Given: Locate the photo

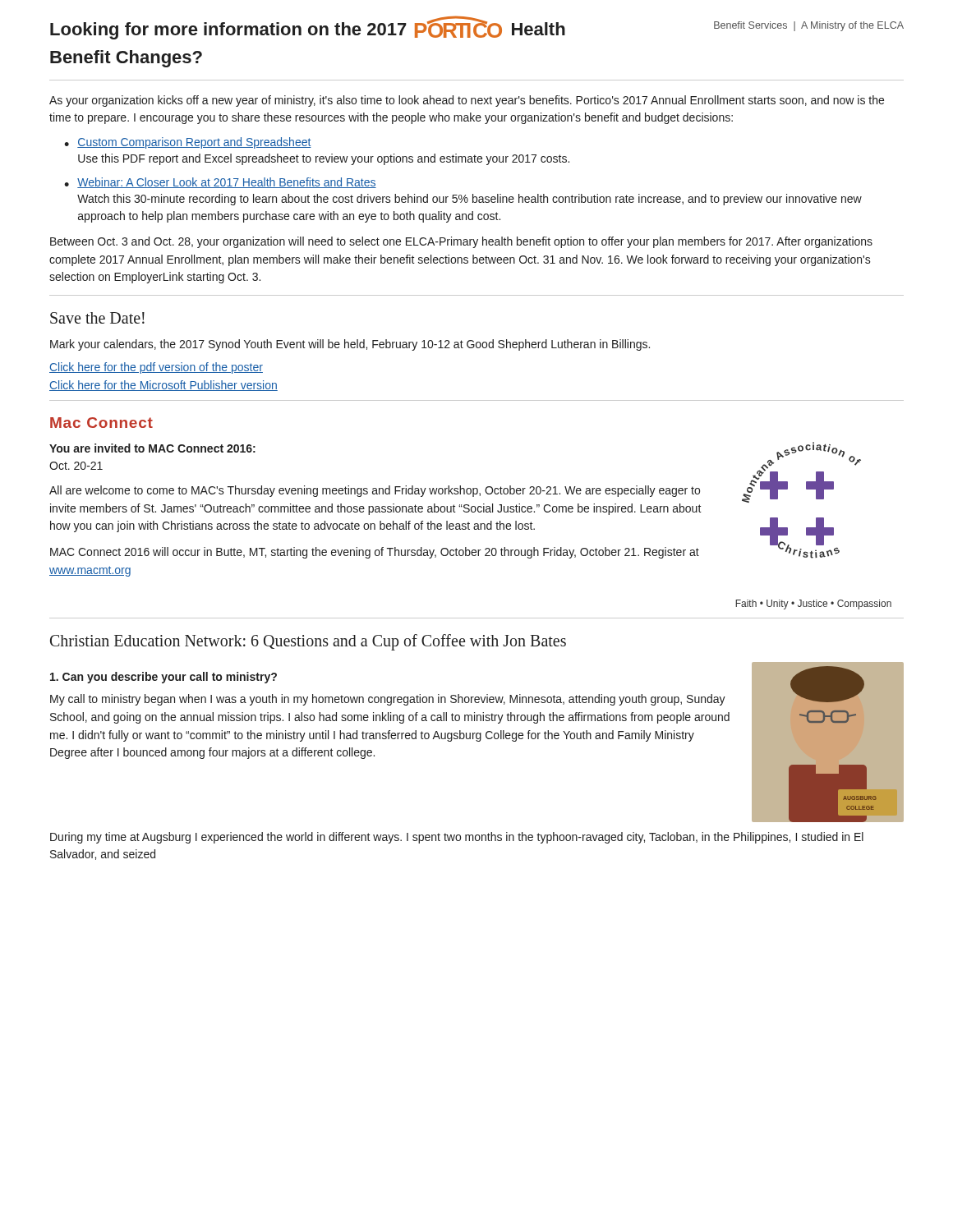Looking at the screenshot, I should point(828,742).
